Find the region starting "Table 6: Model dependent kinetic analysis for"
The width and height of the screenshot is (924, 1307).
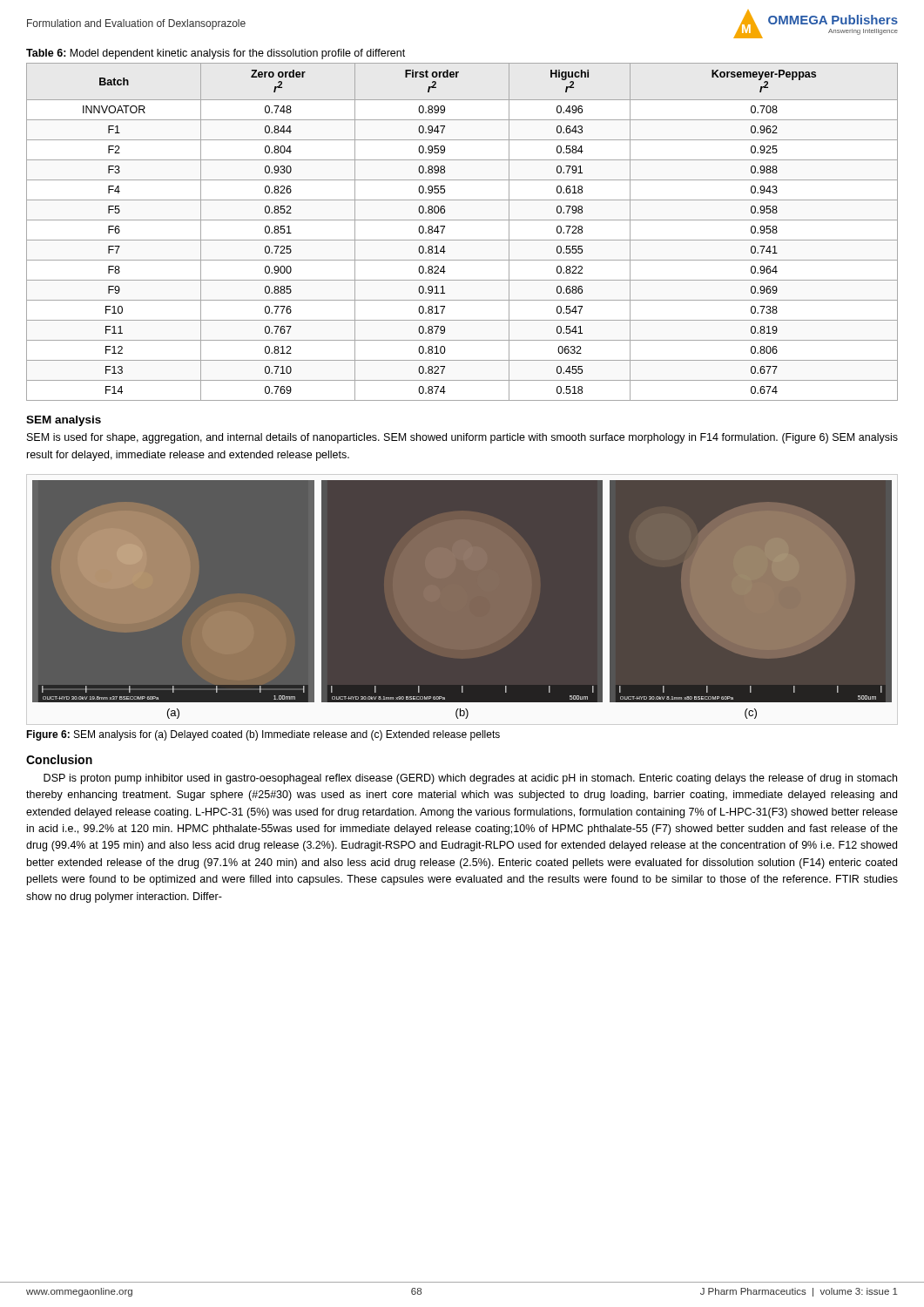coord(216,53)
